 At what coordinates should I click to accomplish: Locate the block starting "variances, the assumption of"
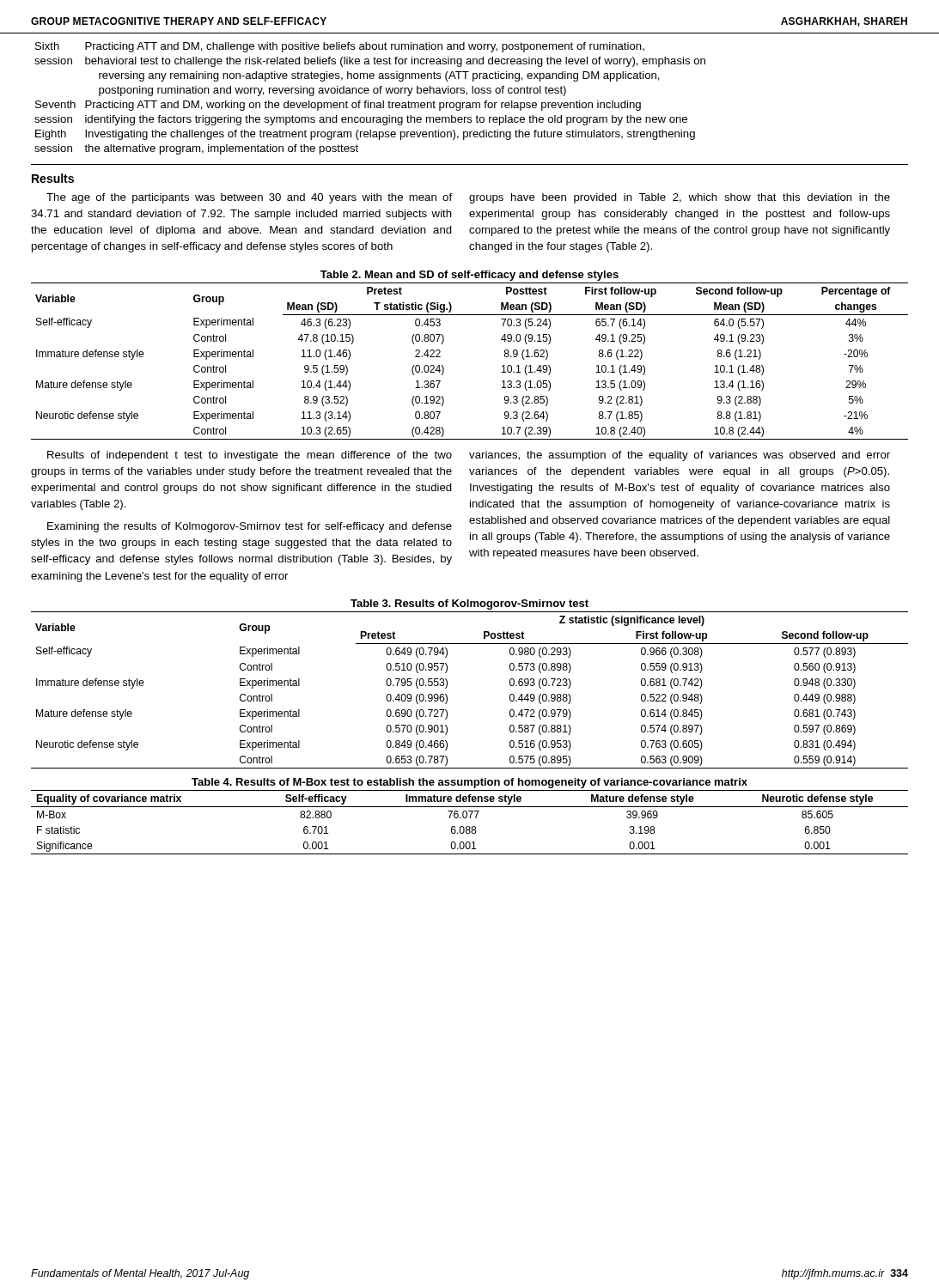680,504
